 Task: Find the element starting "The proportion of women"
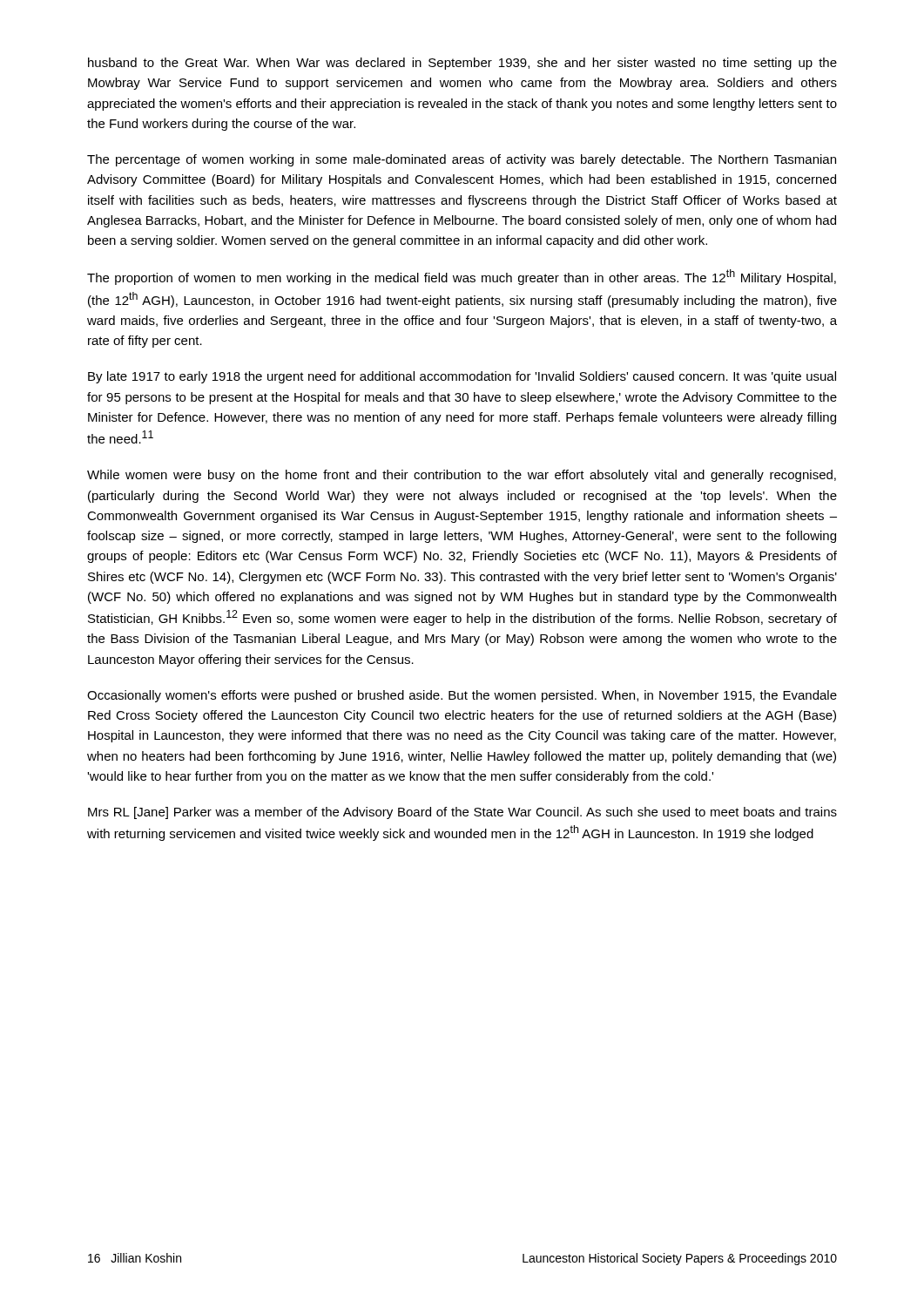462,308
